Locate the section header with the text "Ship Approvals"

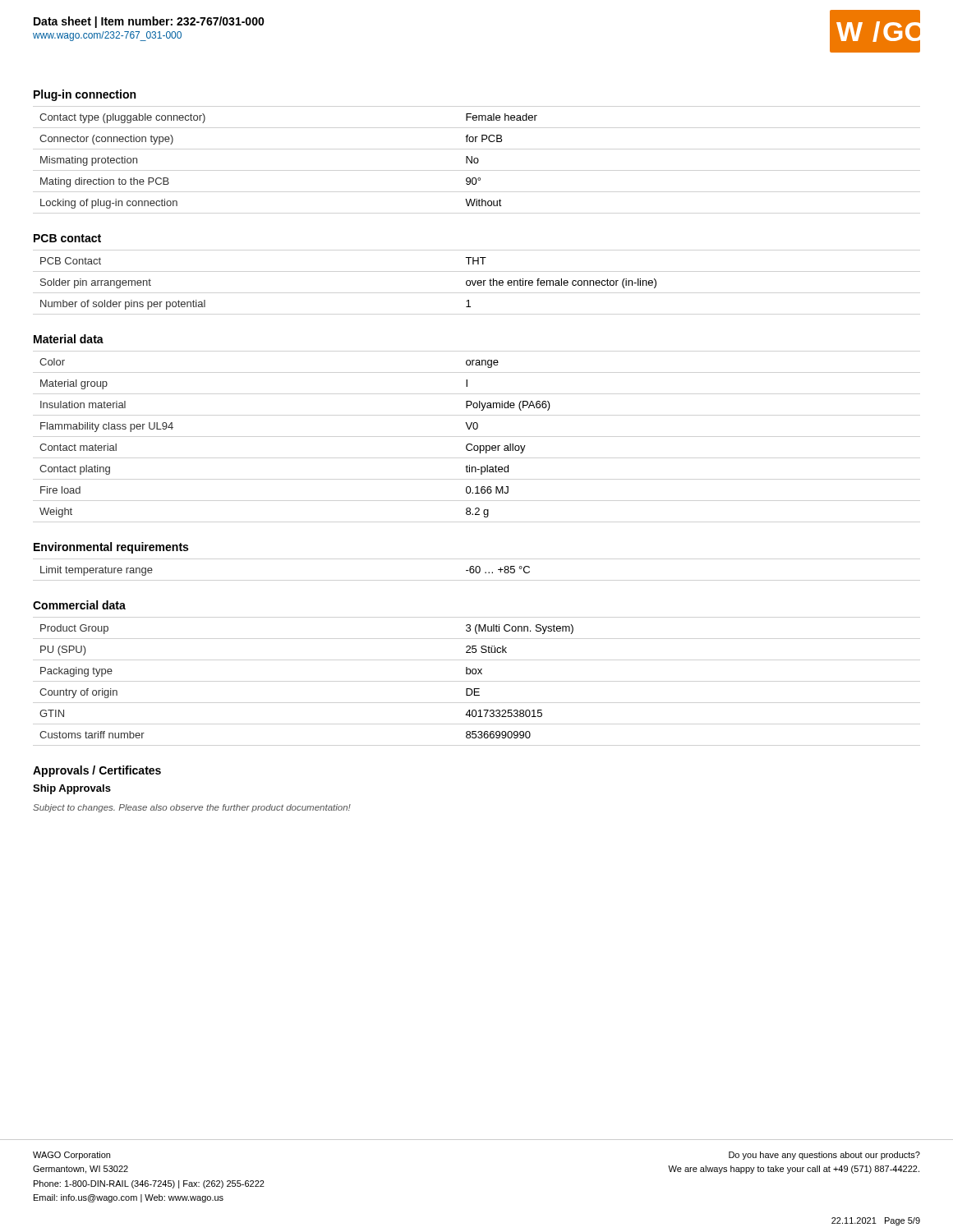[72, 788]
